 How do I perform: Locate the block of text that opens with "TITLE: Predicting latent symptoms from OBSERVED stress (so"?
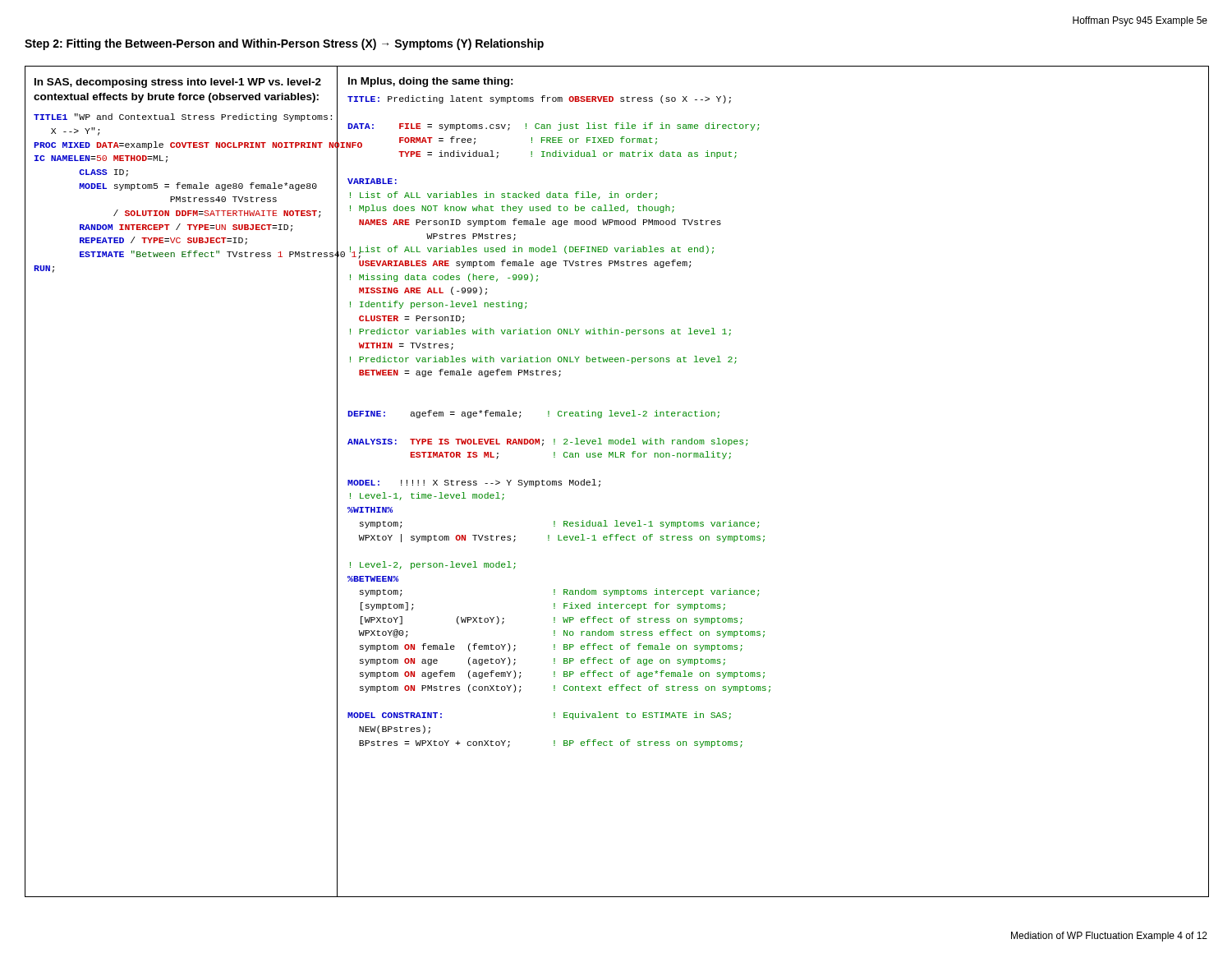pos(539,99)
